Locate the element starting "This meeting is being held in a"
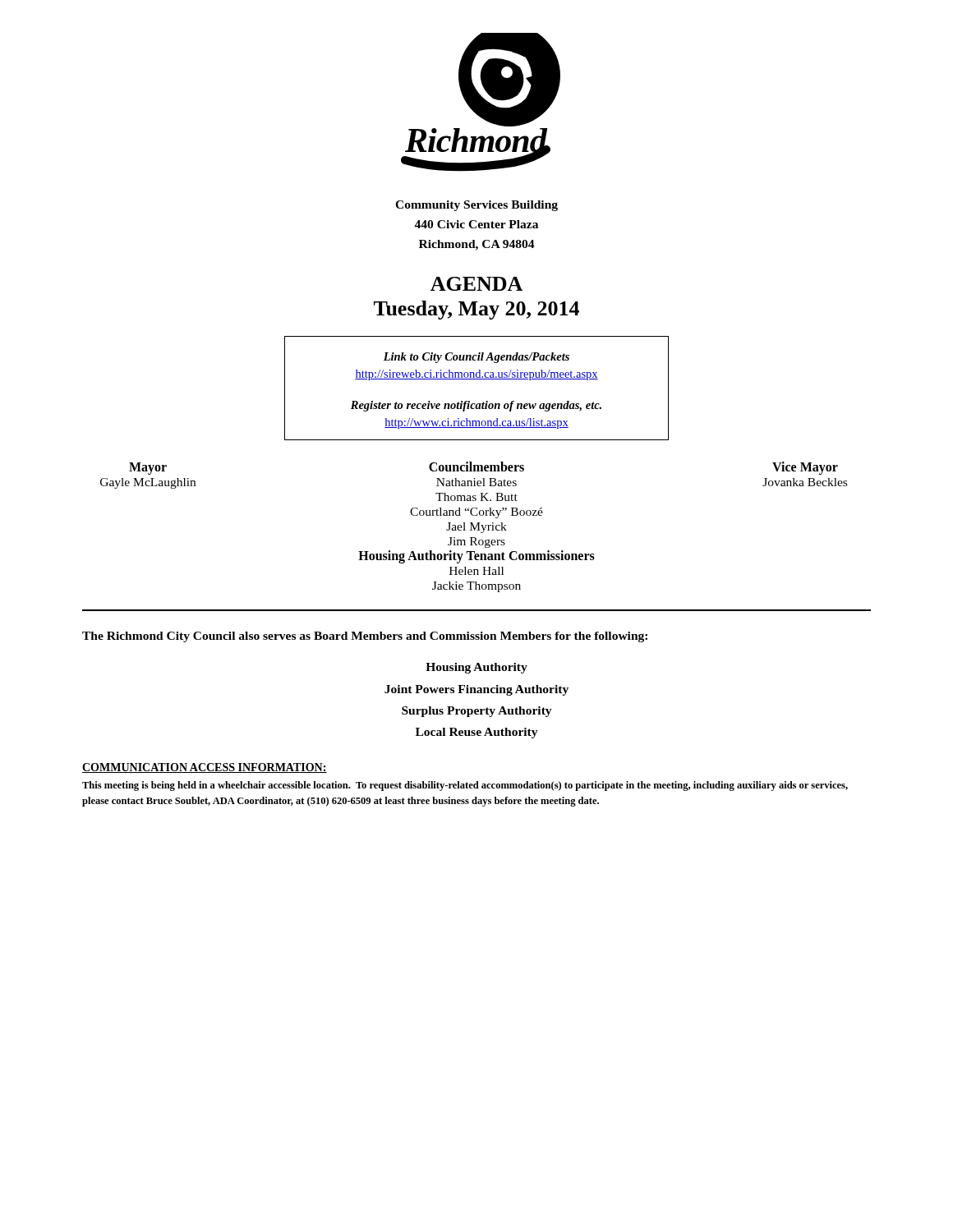This screenshot has height=1232, width=953. pos(465,793)
